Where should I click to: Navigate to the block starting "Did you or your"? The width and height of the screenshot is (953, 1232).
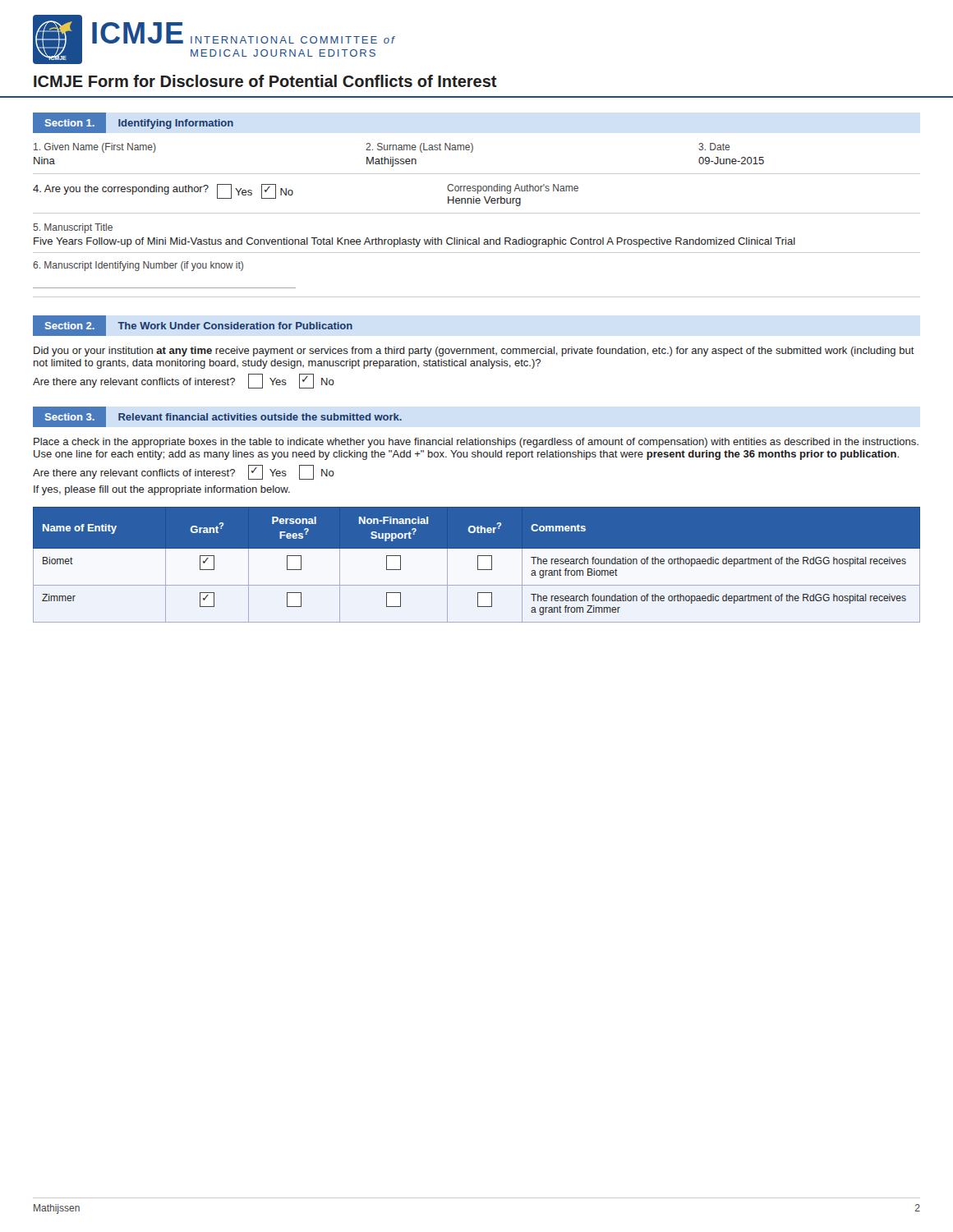coord(476,366)
